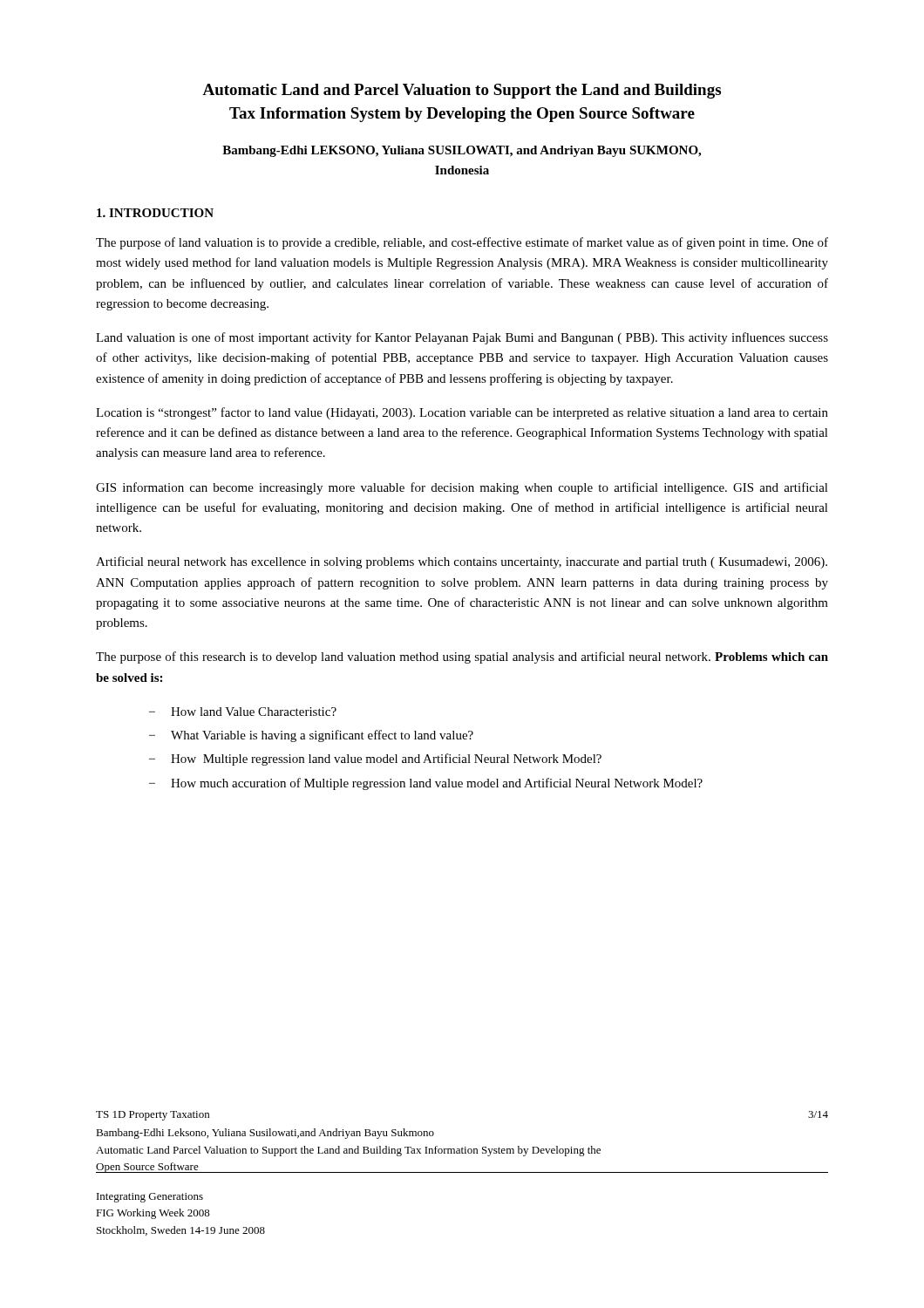Find the block on this page that starts "Land valuation is"

coord(462,358)
